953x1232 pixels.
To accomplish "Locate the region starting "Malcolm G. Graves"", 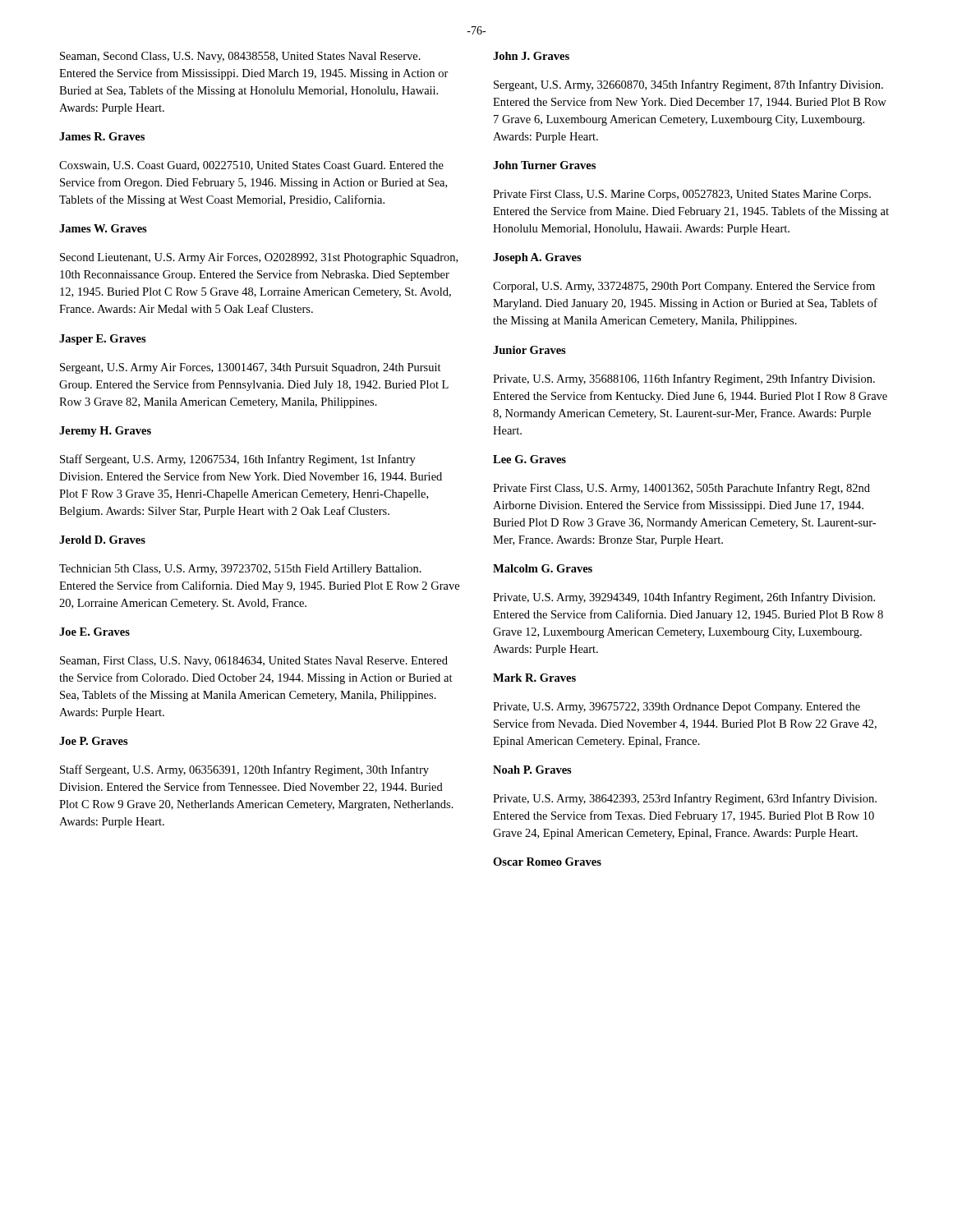I will (543, 568).
